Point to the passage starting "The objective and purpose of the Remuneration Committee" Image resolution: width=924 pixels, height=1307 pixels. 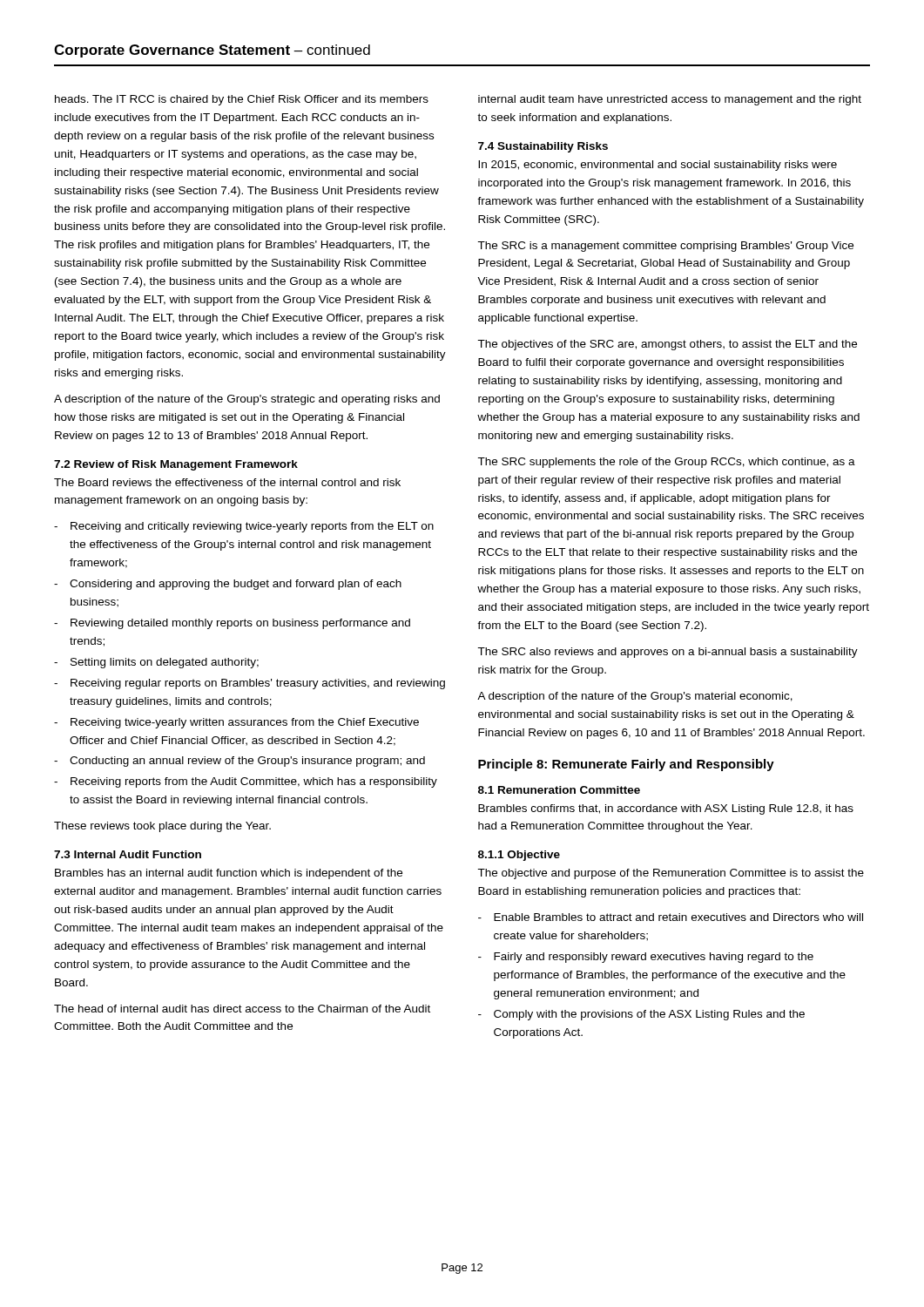point(671,882)
